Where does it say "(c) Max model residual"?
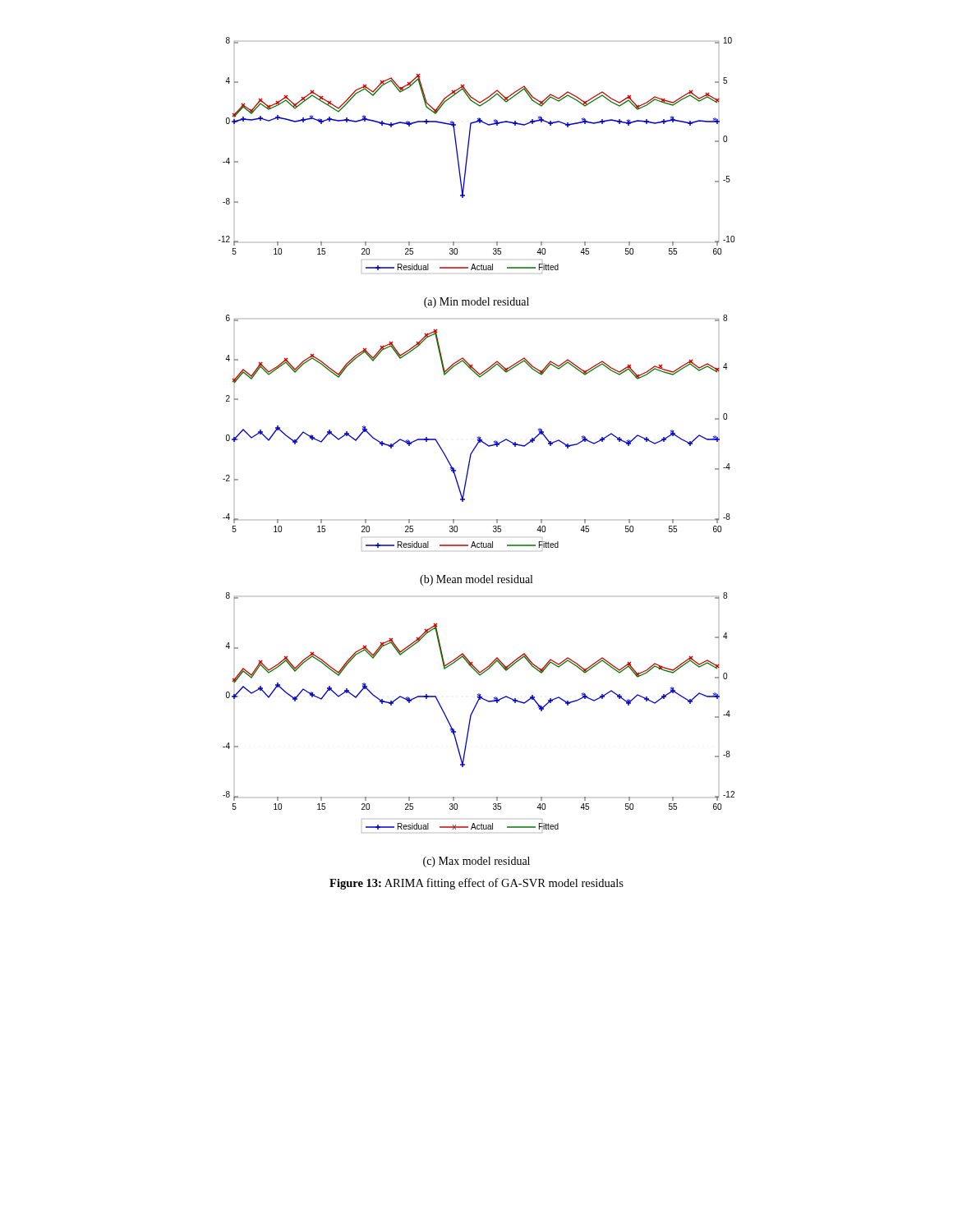This screenshot has height=1232, width=953. 476,861
